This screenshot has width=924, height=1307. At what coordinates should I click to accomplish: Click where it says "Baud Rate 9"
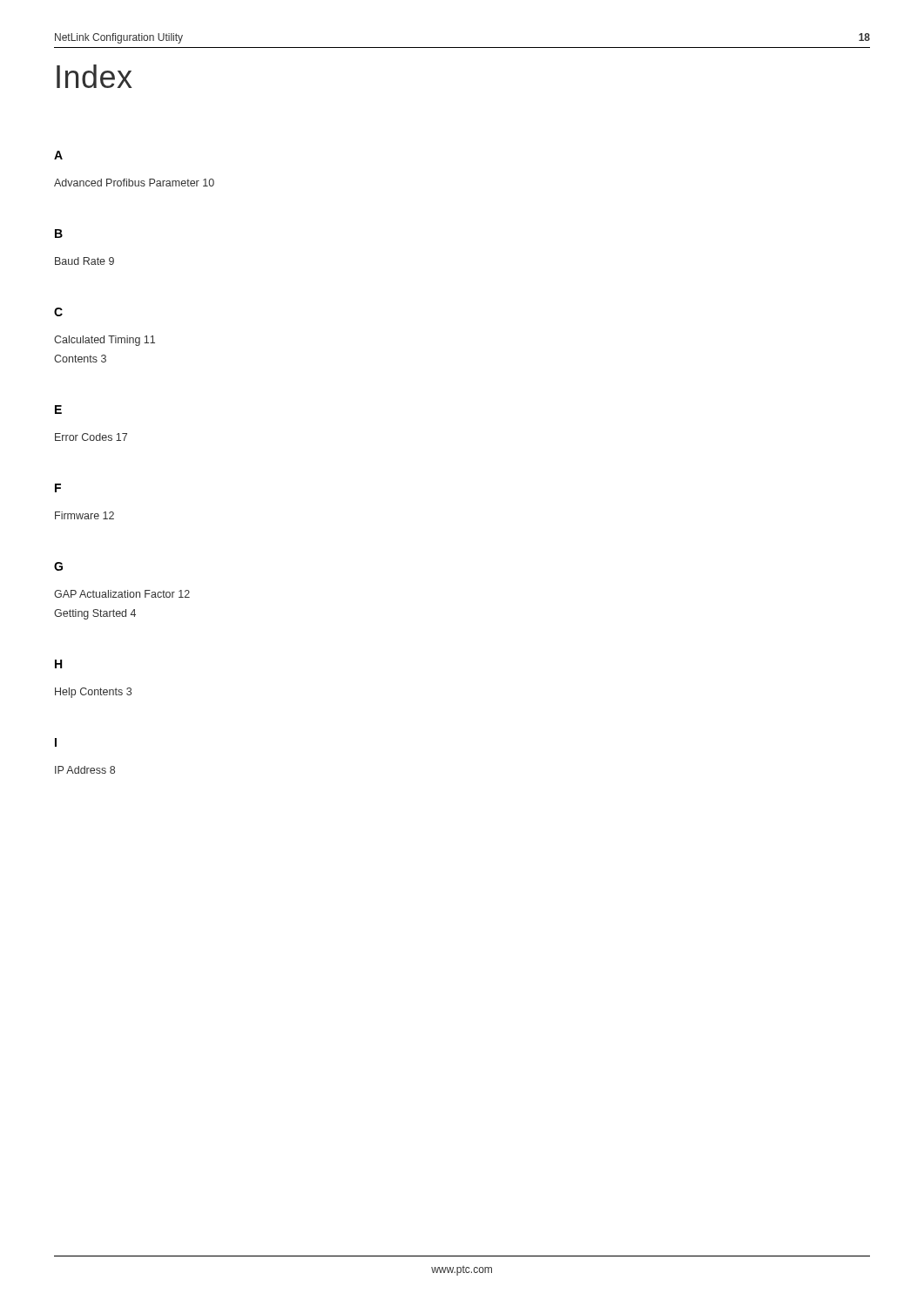(84, 262)
